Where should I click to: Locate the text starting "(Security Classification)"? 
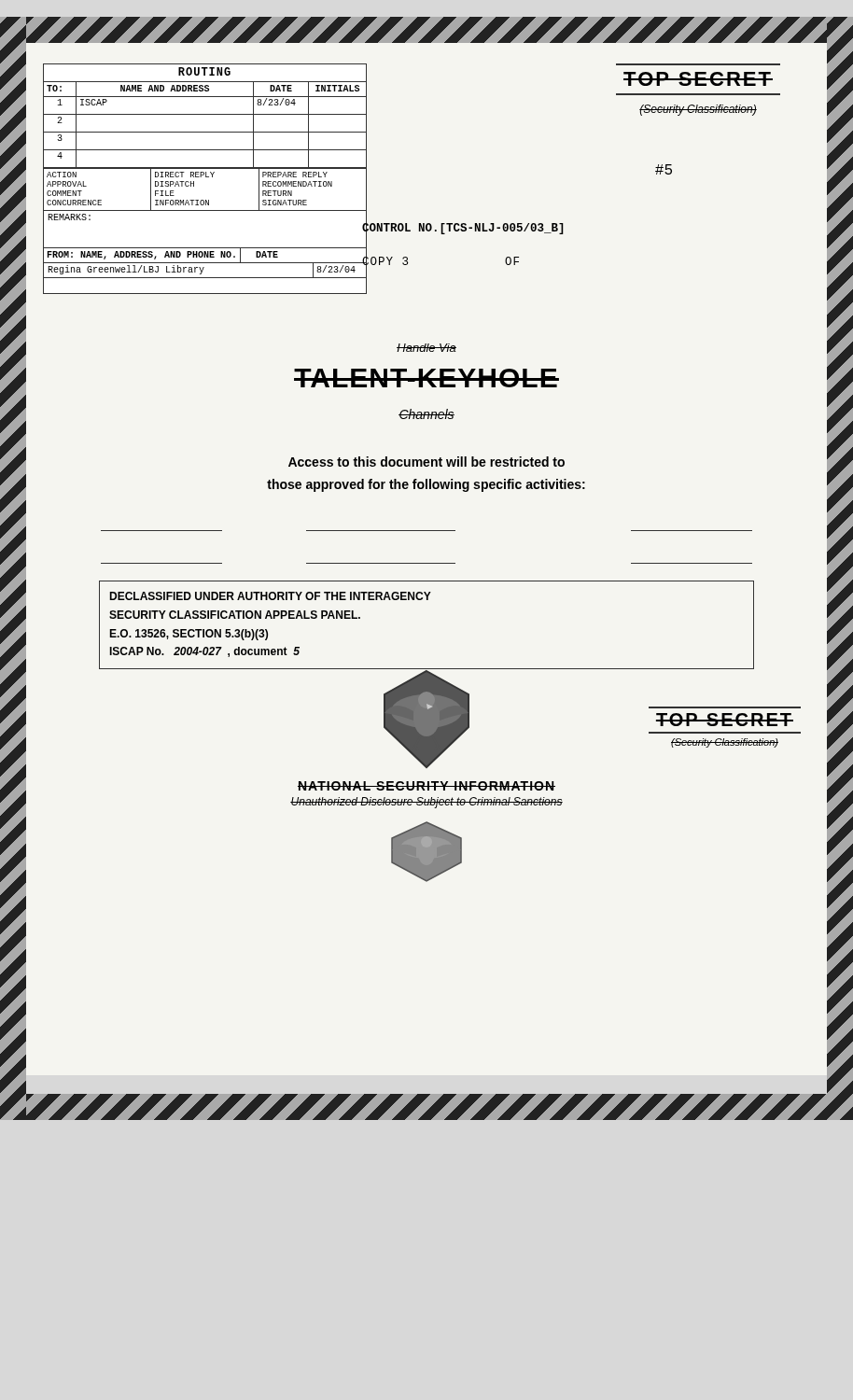tap(698, 109)
